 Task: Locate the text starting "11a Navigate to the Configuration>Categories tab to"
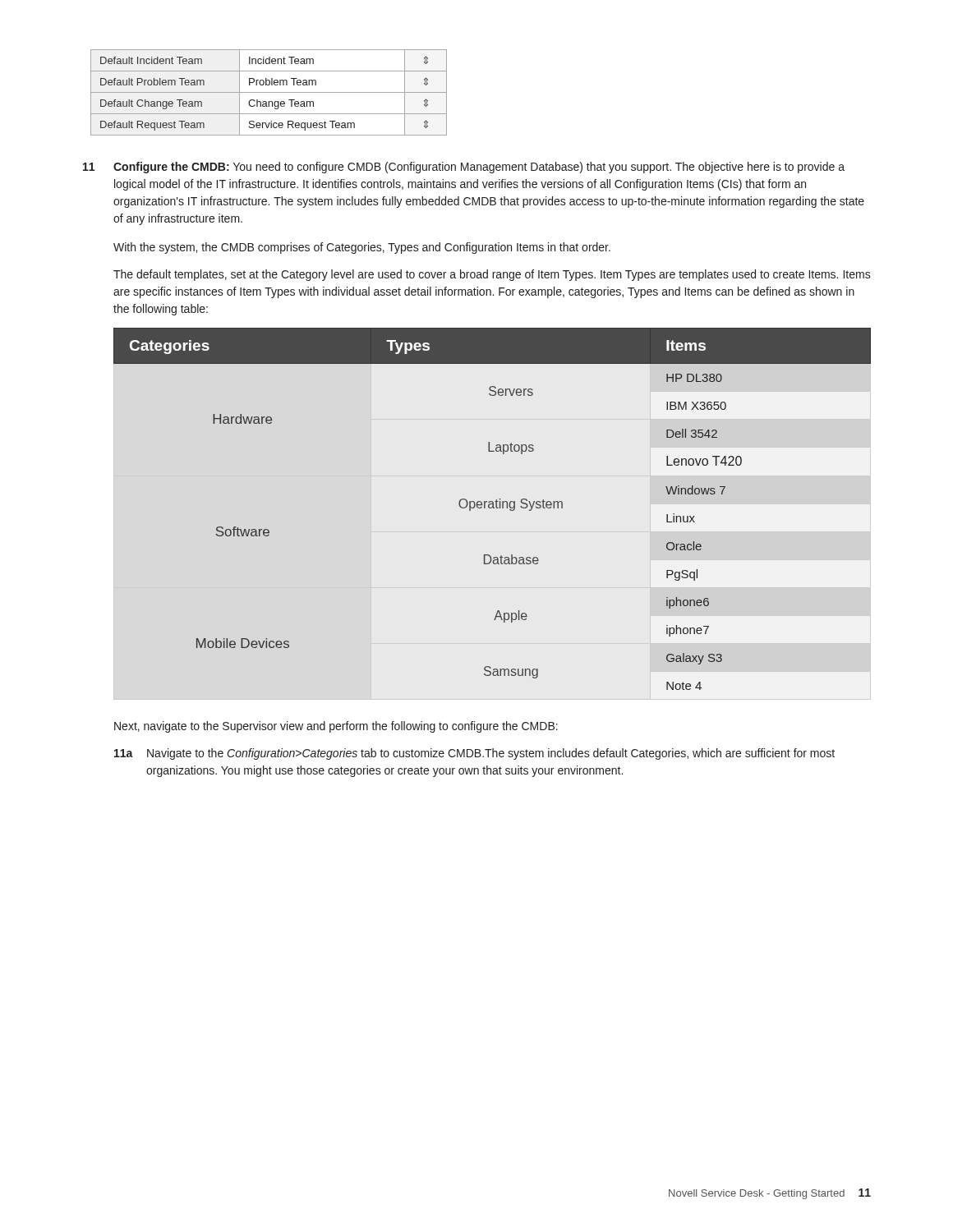click(492, 762)
